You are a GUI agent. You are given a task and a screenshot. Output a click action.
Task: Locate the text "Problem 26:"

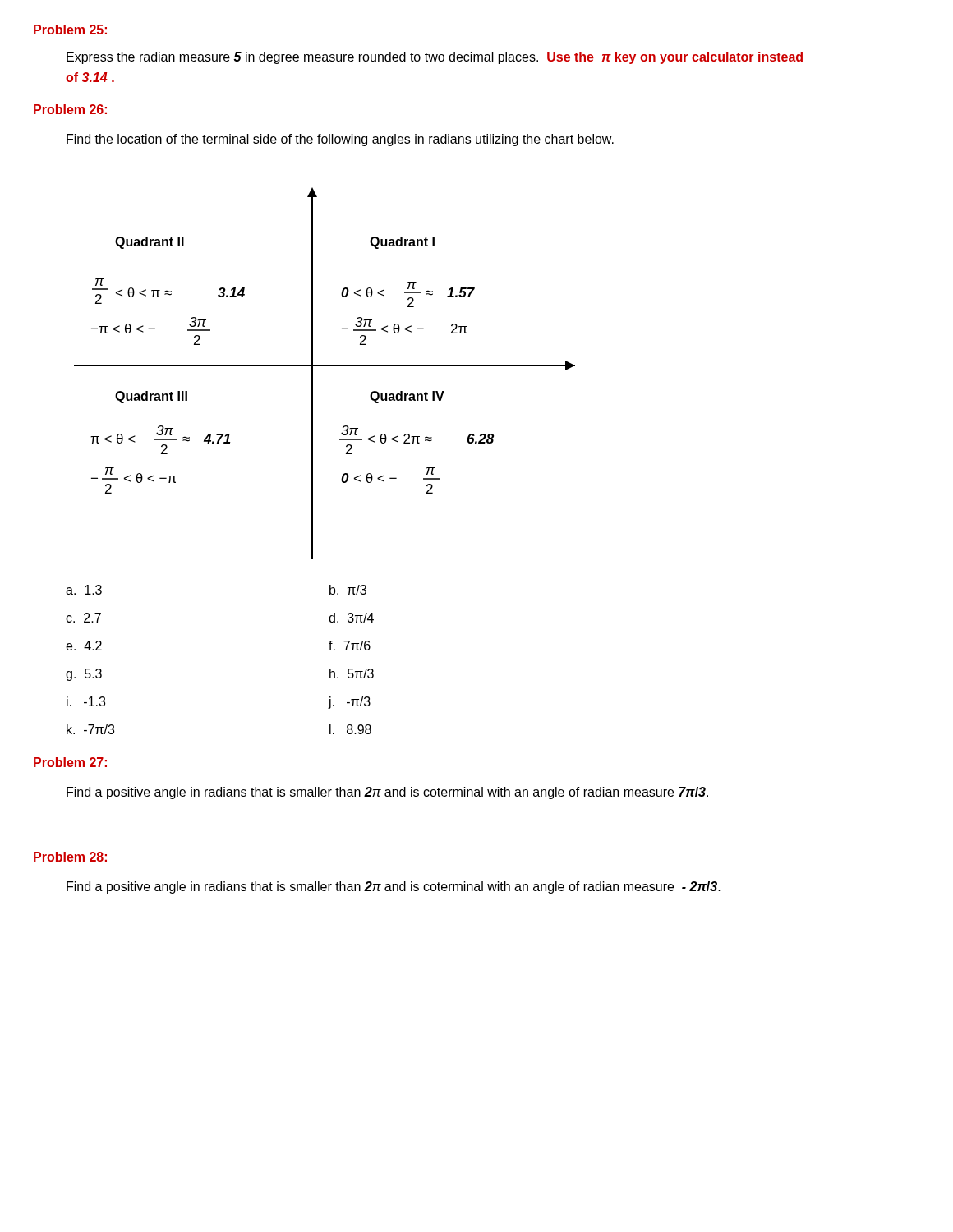click(70, 110)
